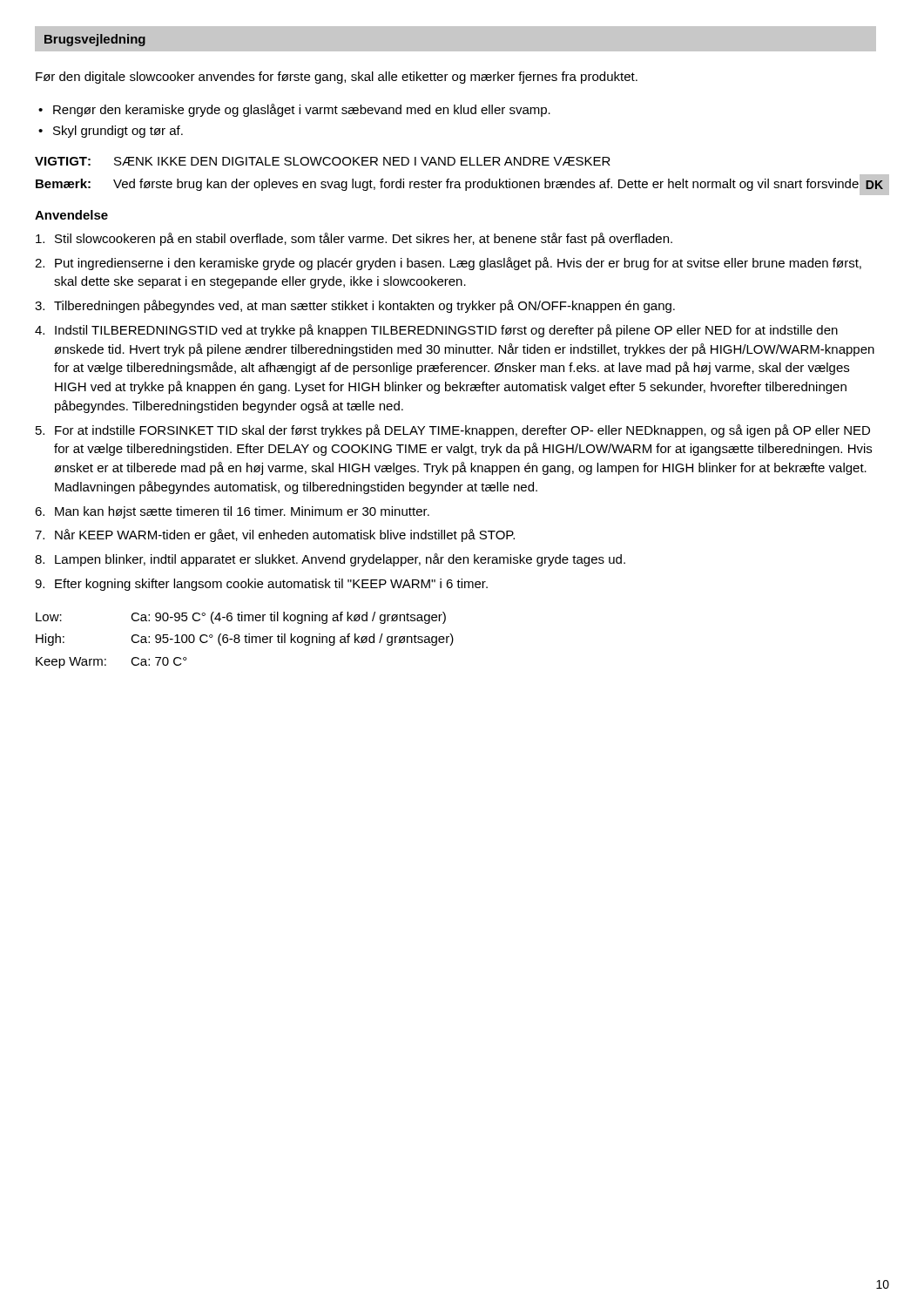This screenshot has height=1307, width=924.
Task: Find the list item containing "4.Indstil TILBEREDNINGSTID ved"
Action: point(455,368)
